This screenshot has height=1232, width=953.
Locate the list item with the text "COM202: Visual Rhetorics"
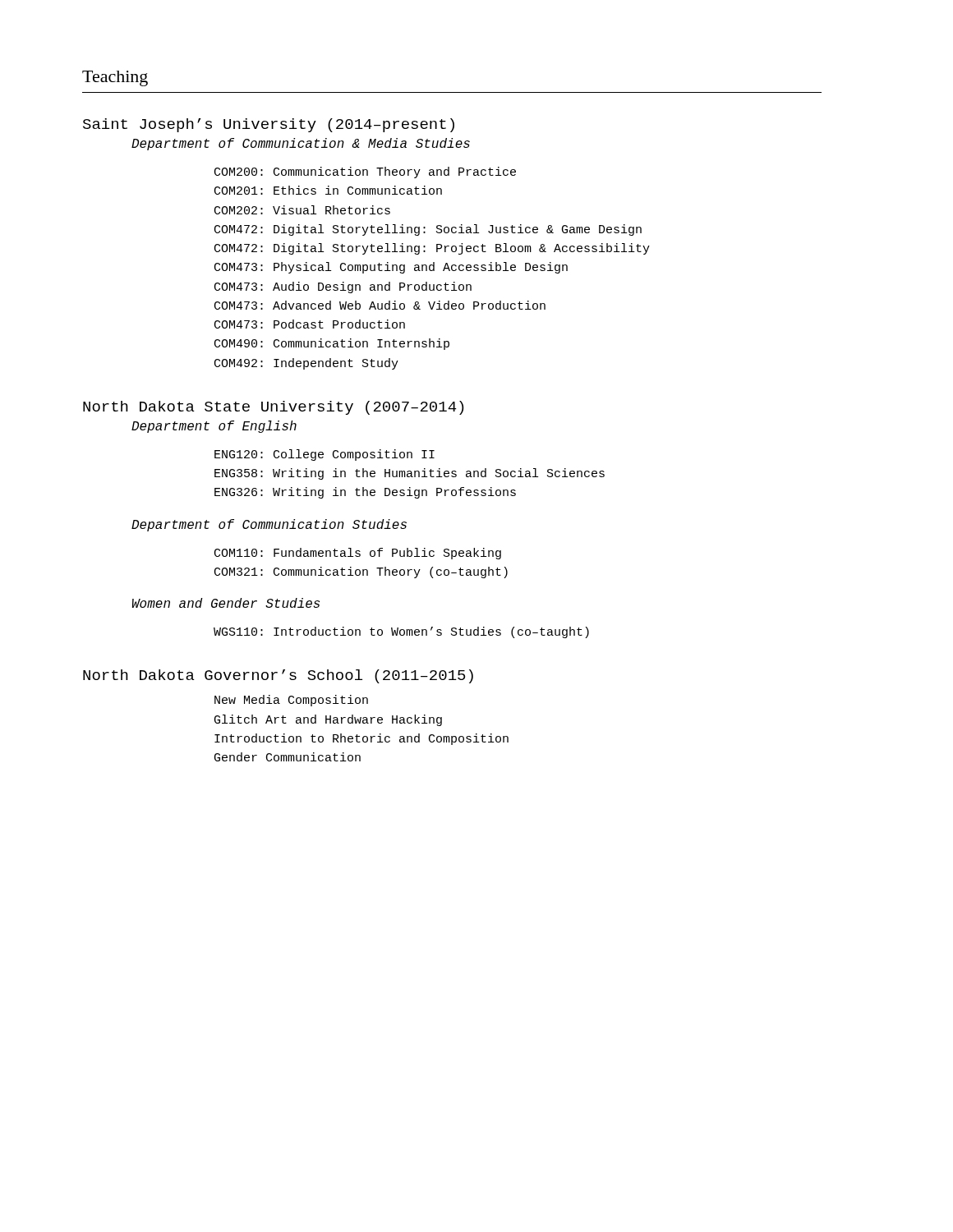(x=302, y=211)
